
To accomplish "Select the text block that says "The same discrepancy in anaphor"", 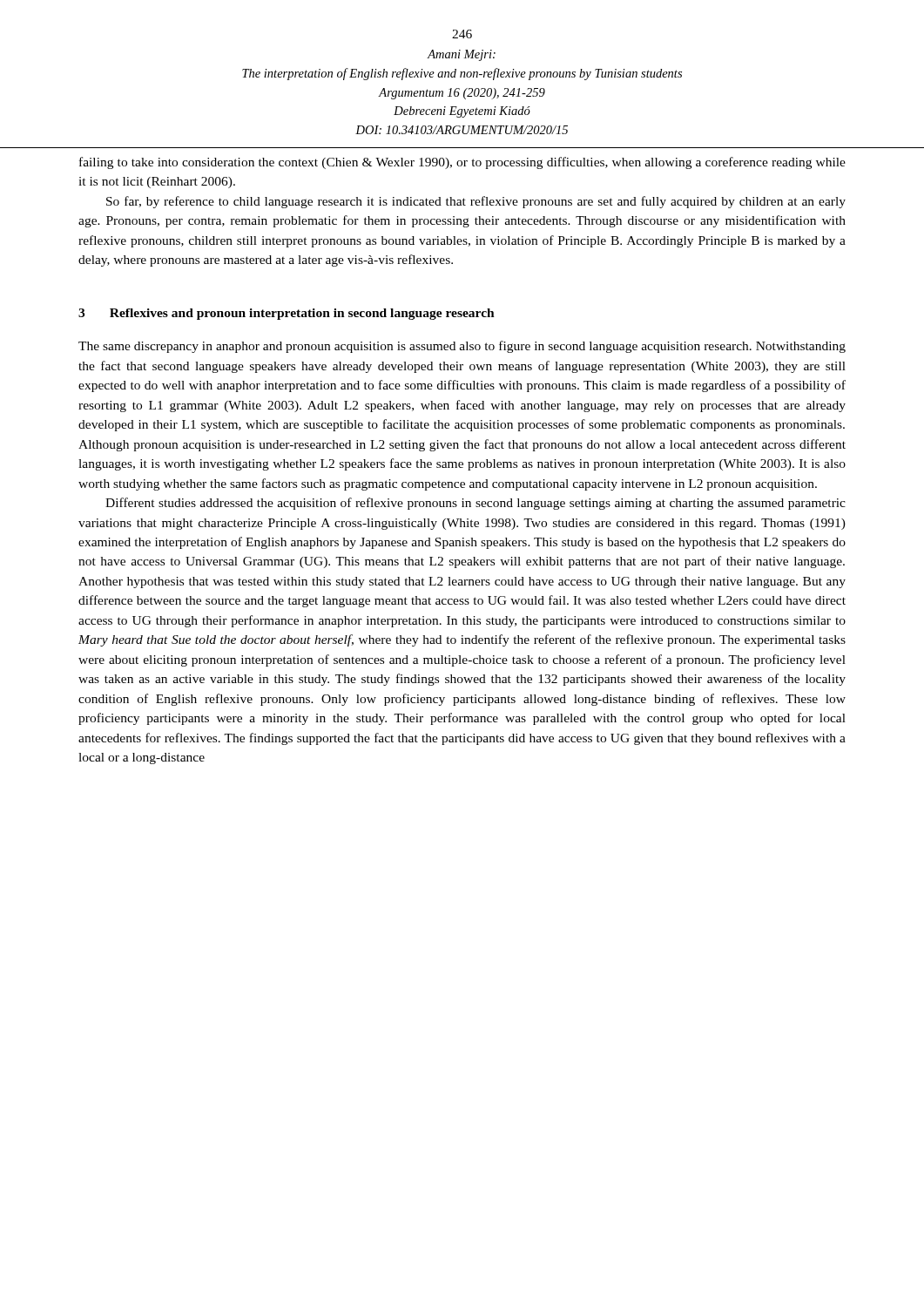I will pos(462,552).
